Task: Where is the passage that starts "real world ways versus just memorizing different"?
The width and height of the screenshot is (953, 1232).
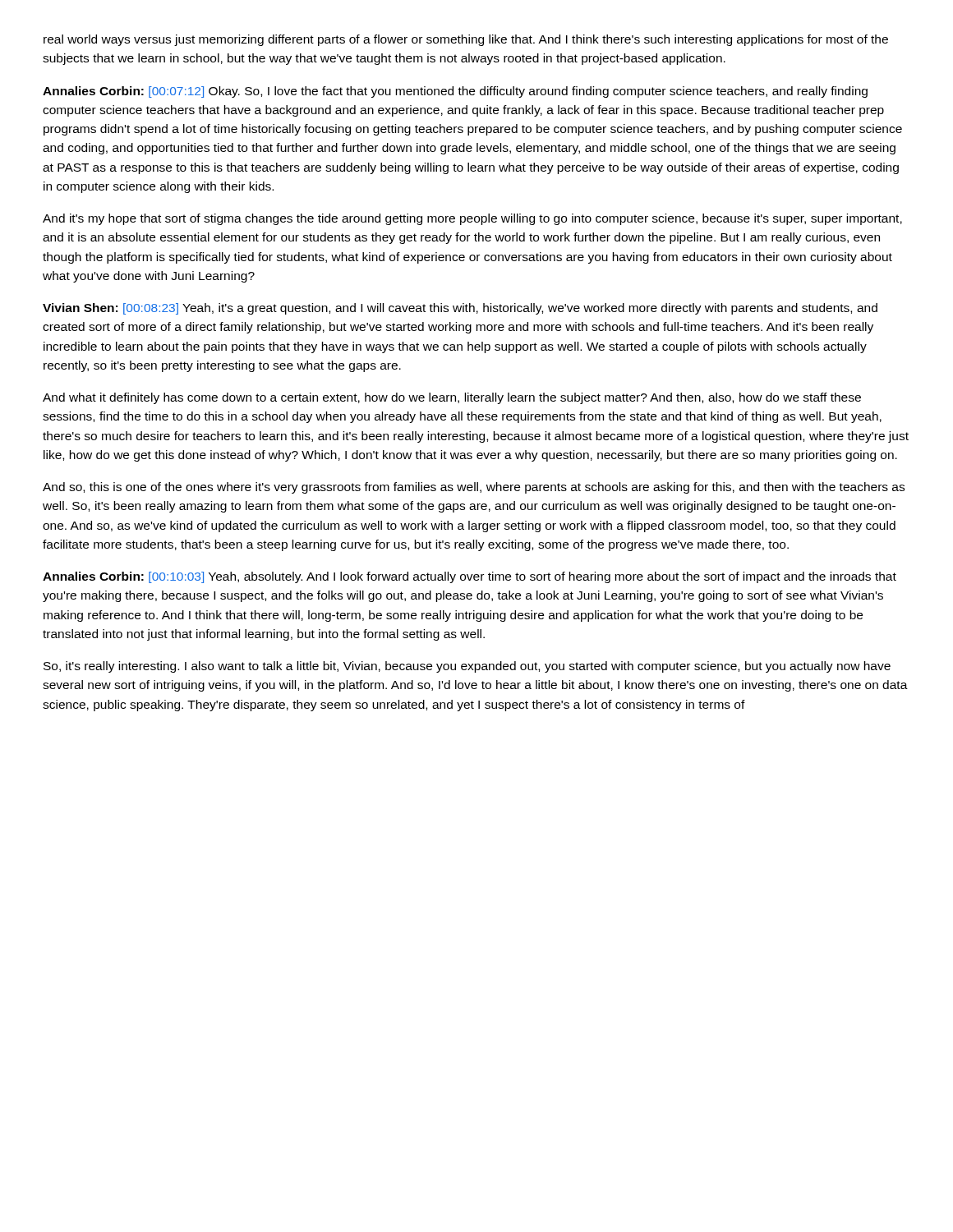Action: click(x=466, y=49)
